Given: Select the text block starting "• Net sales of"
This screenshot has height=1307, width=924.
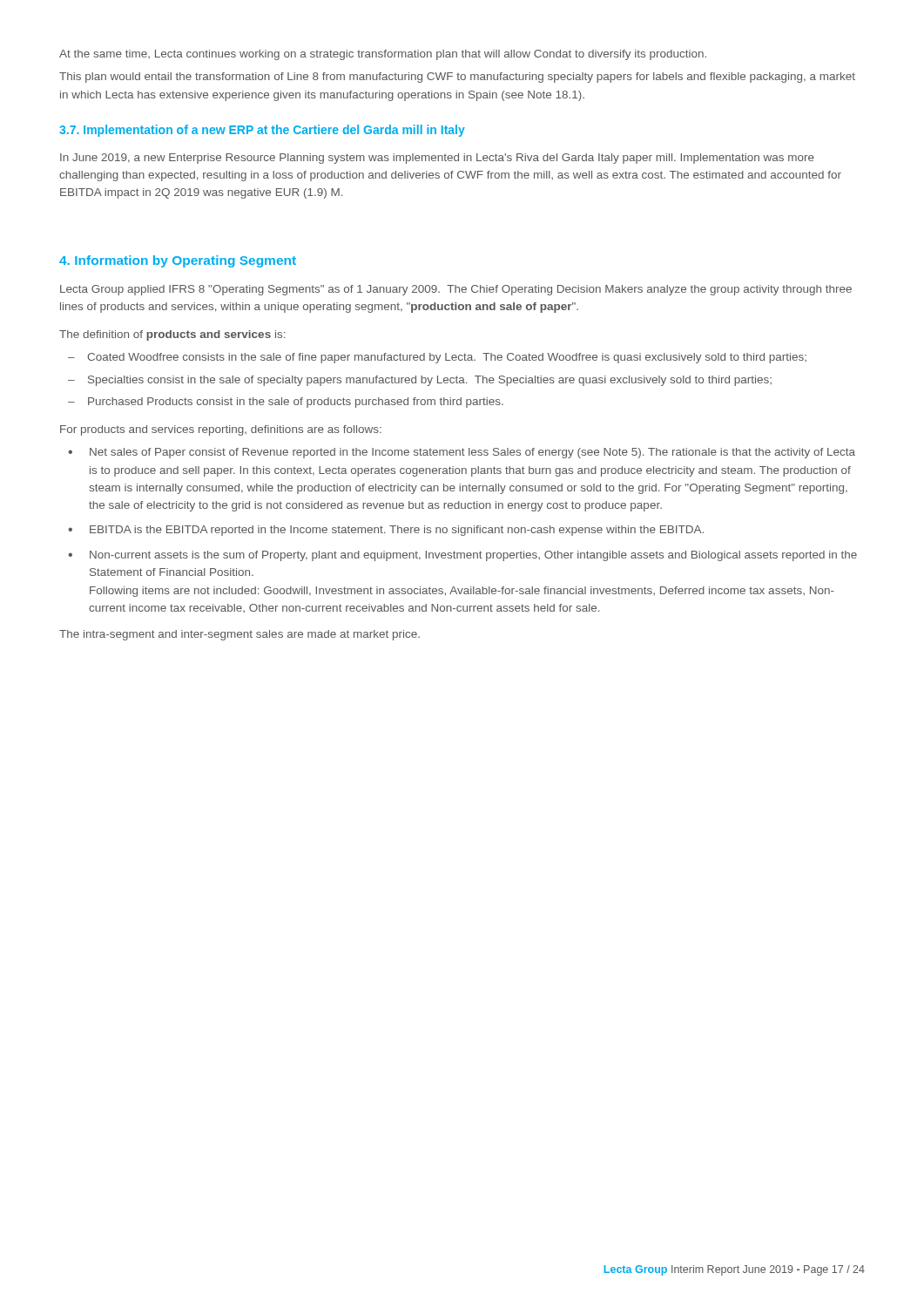Looking at the screenshot, I should coord(466,479).
